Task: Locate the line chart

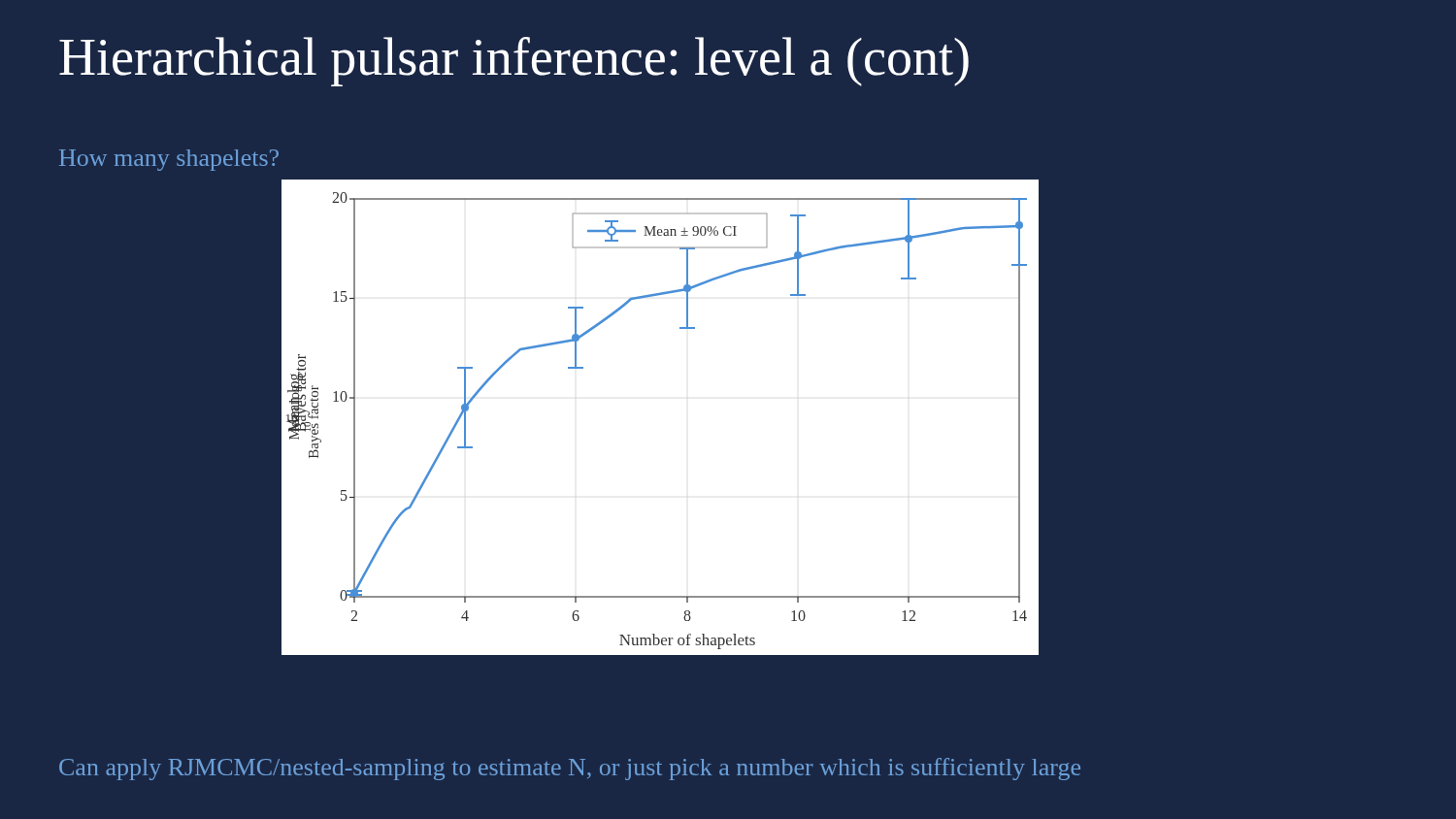Action: click(x=660, y=417)
